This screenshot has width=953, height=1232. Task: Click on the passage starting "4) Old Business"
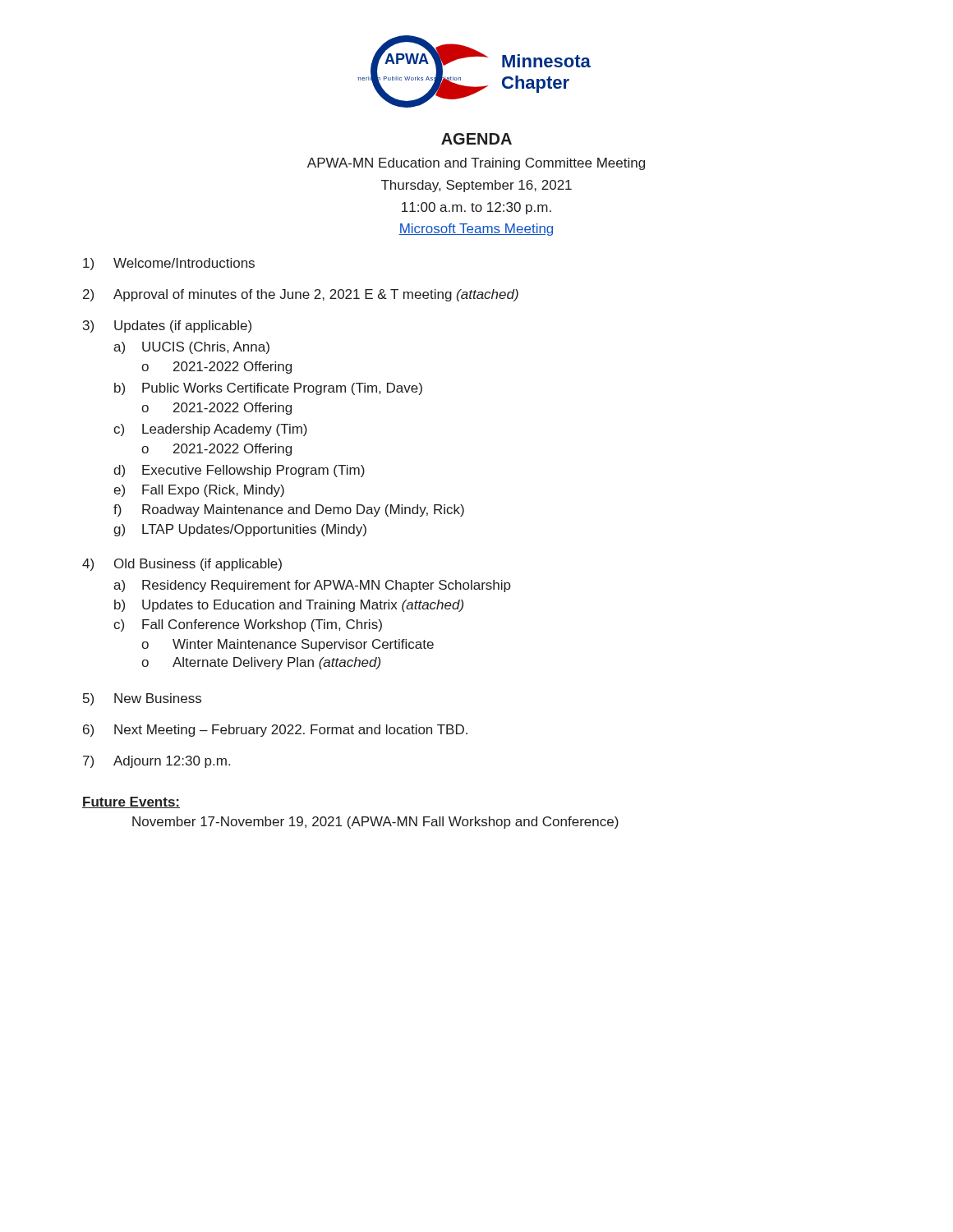182,565
